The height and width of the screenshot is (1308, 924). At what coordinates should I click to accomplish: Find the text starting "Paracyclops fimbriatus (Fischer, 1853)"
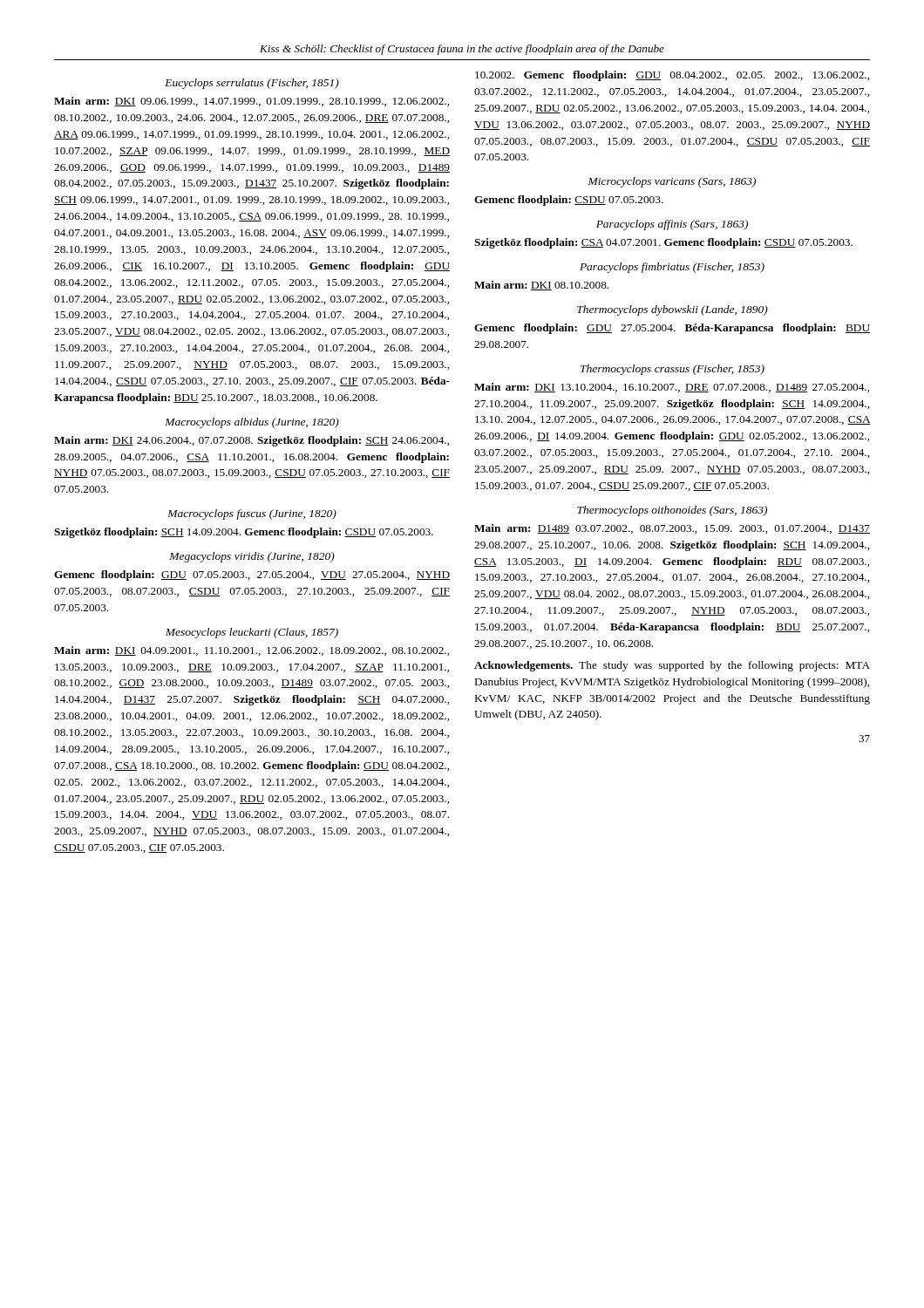[x=672, y=266]
